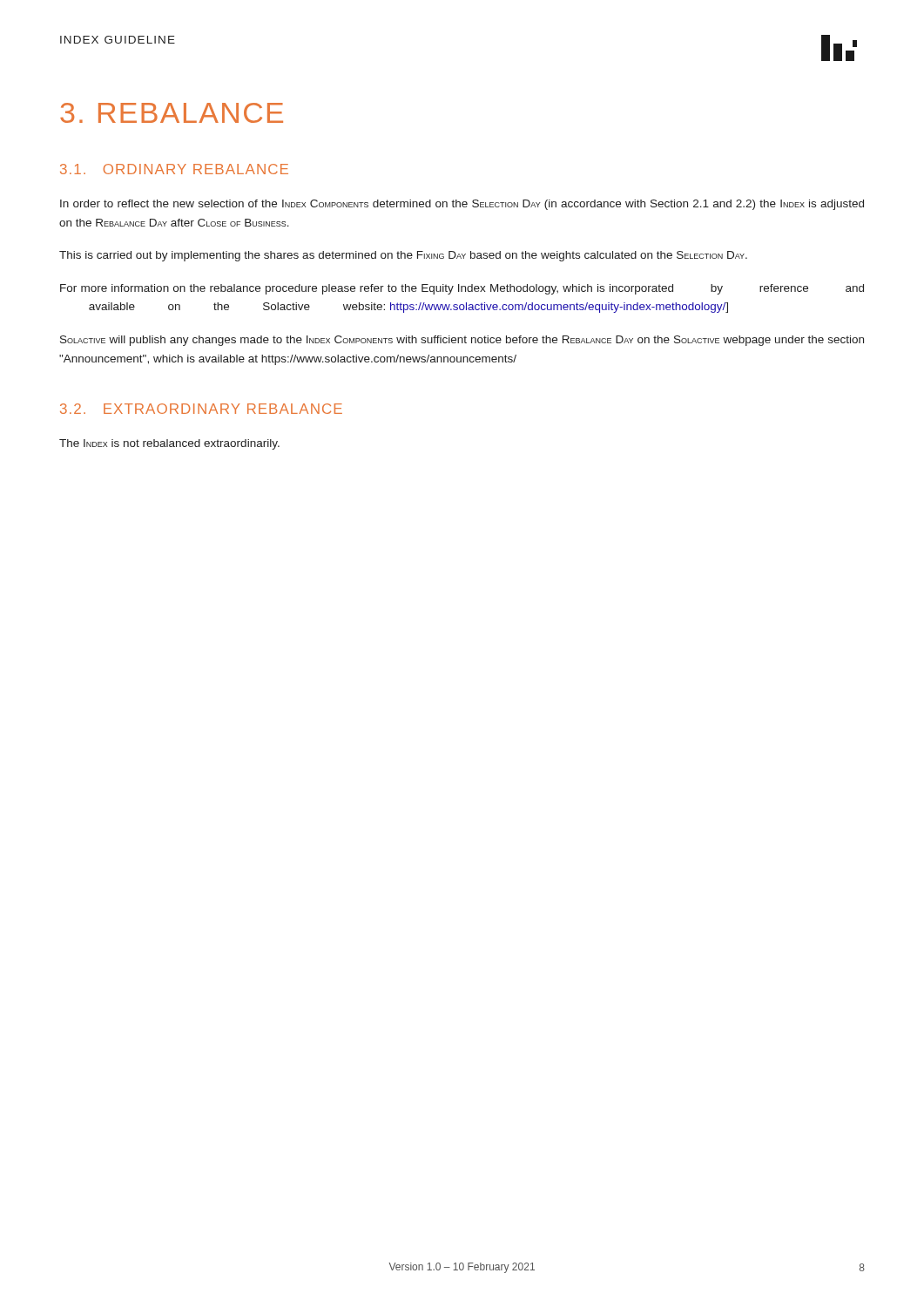Point to the passage starting "Solactive will publish any changes made"
924x1307 pixels.
pos(462,349)
